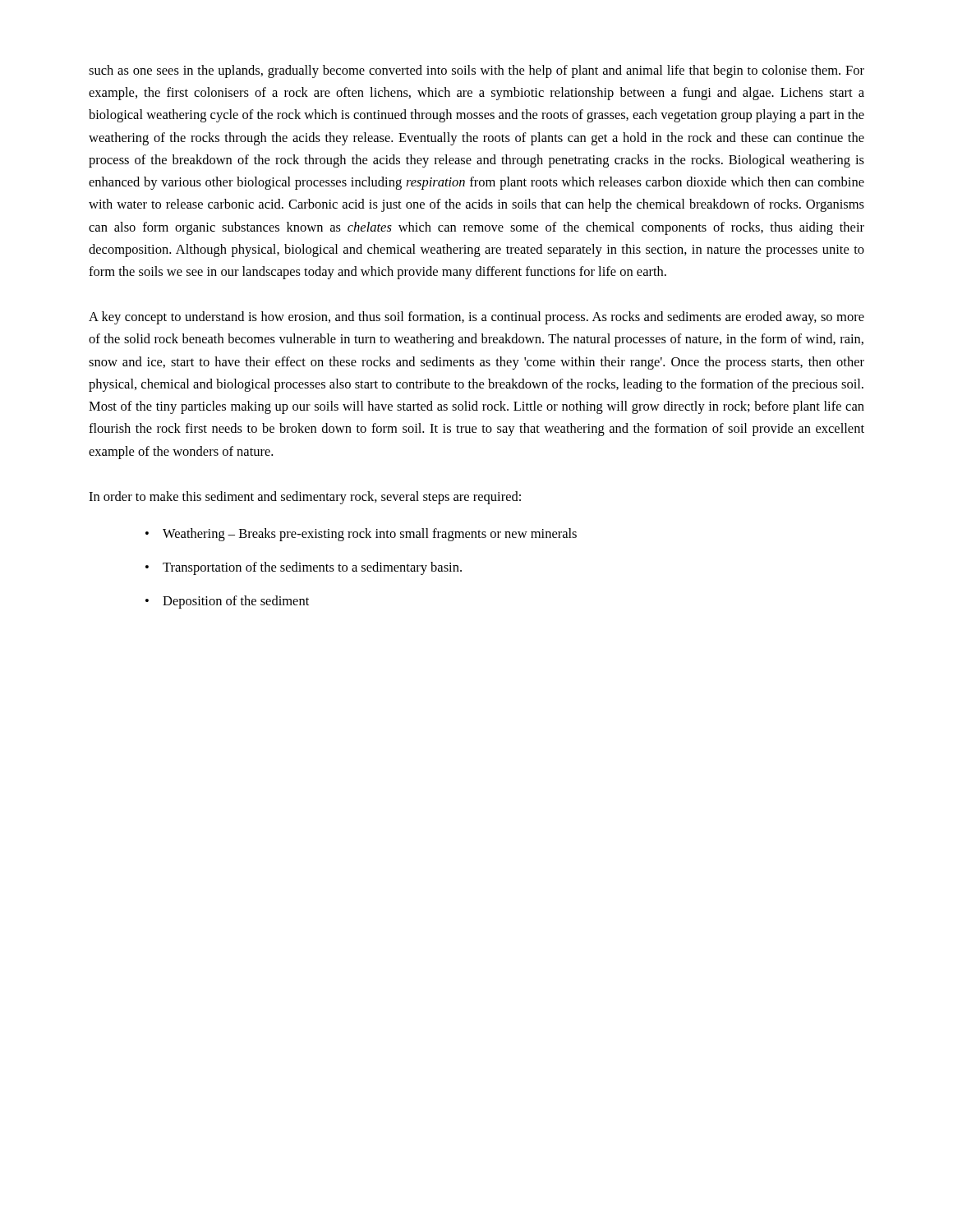Locate the element starting "such as one sees"
The width and height of the screenshot is (953, 1232).
point(476,171)
